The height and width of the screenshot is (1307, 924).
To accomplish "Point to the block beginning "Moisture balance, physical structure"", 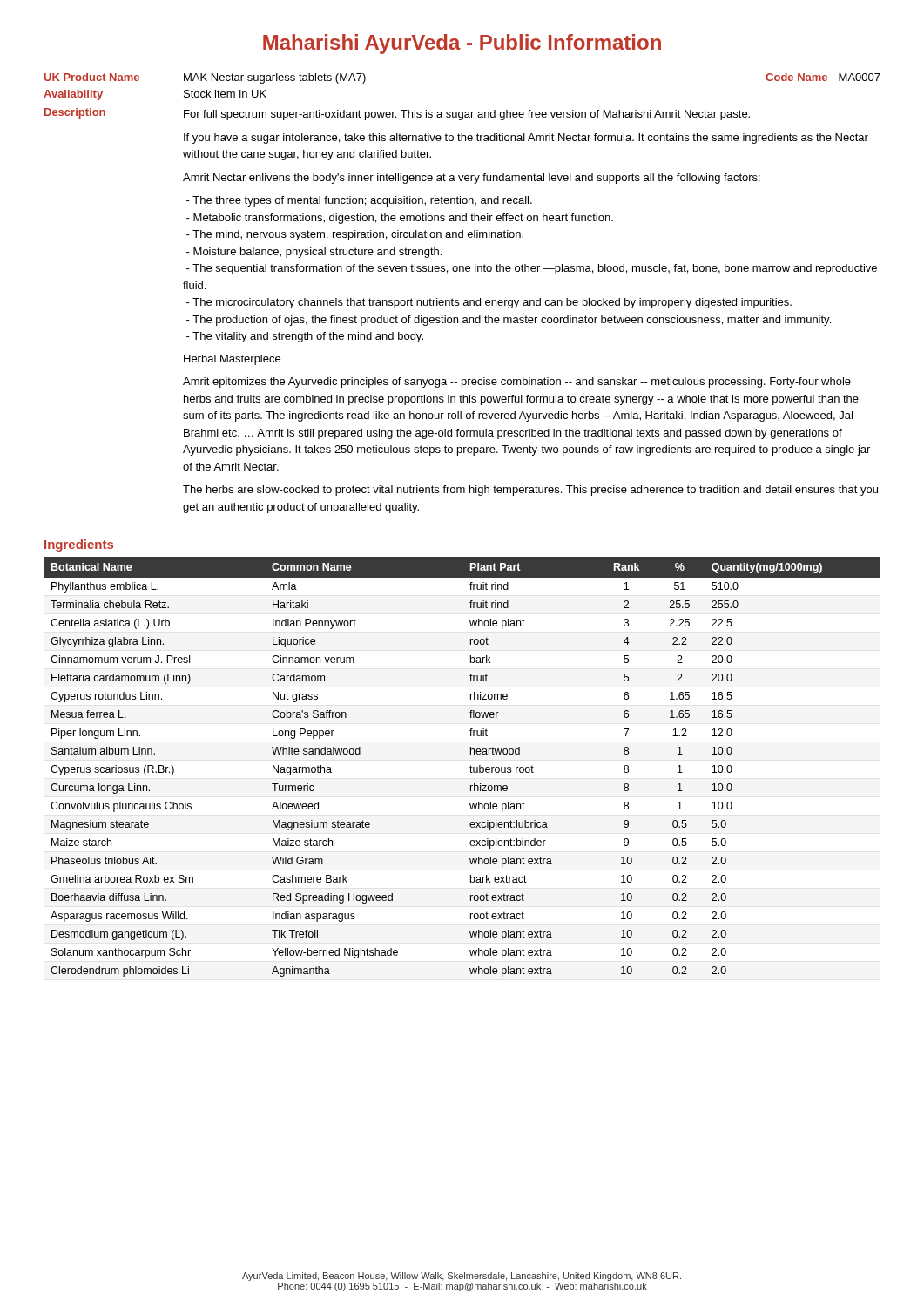I will pos(313,251).
